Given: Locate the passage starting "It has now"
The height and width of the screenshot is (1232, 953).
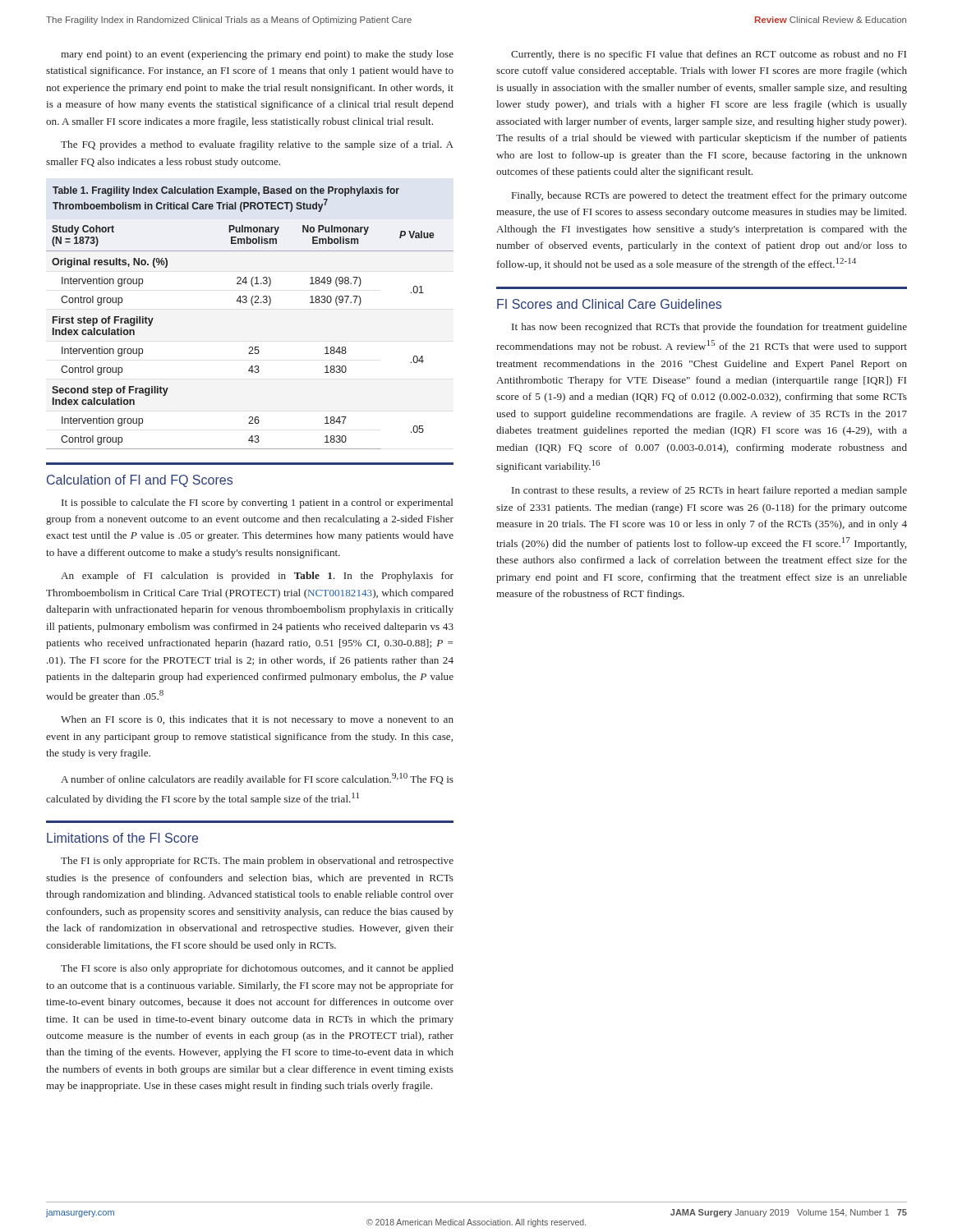Looking at the screenshot, I should pyautogui.click(x=702, y=461).
